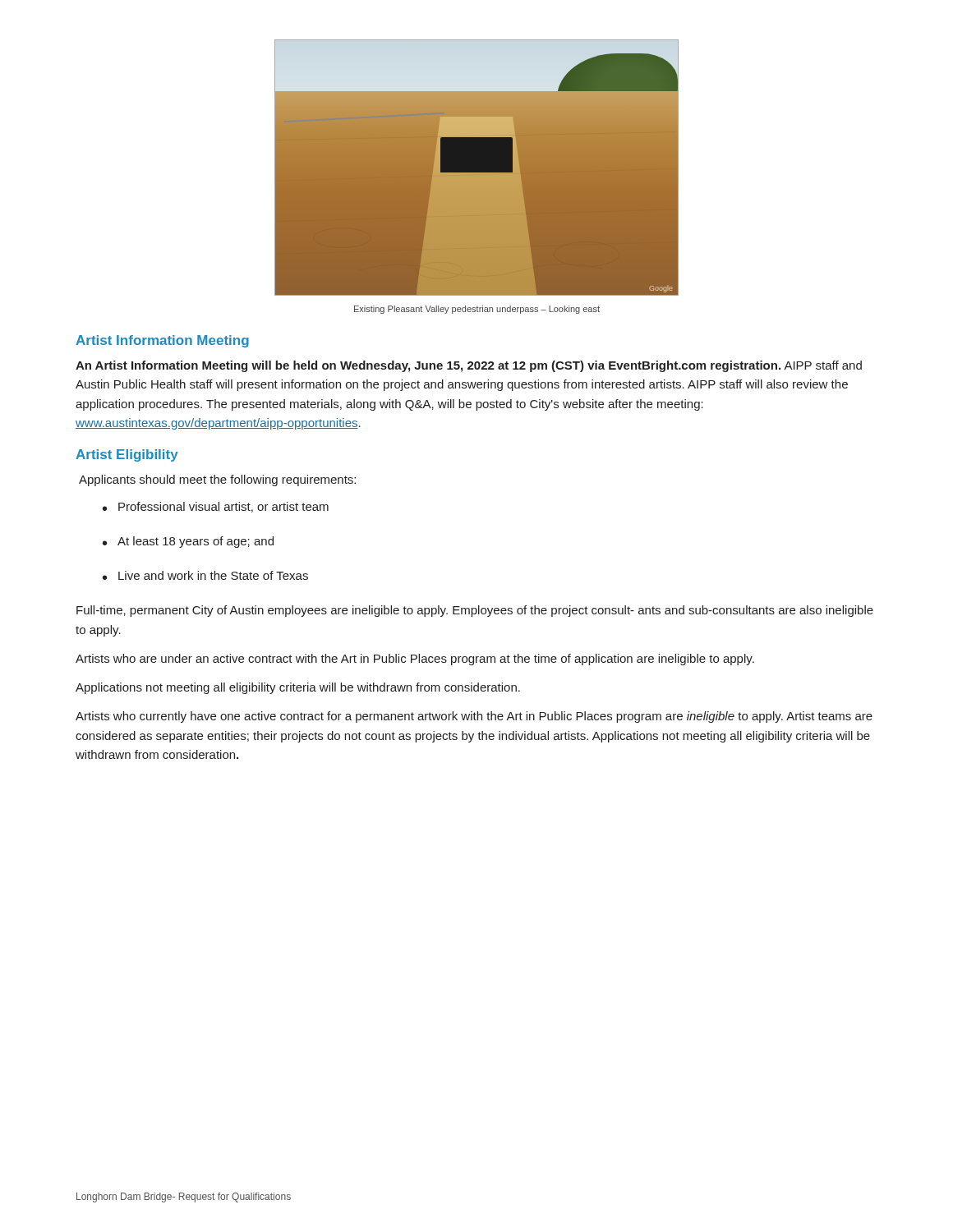Screen dimensions: 1232x953
Task: Select the text block that reads "Artists who currently have one active contract"
Action: point(474,735)
